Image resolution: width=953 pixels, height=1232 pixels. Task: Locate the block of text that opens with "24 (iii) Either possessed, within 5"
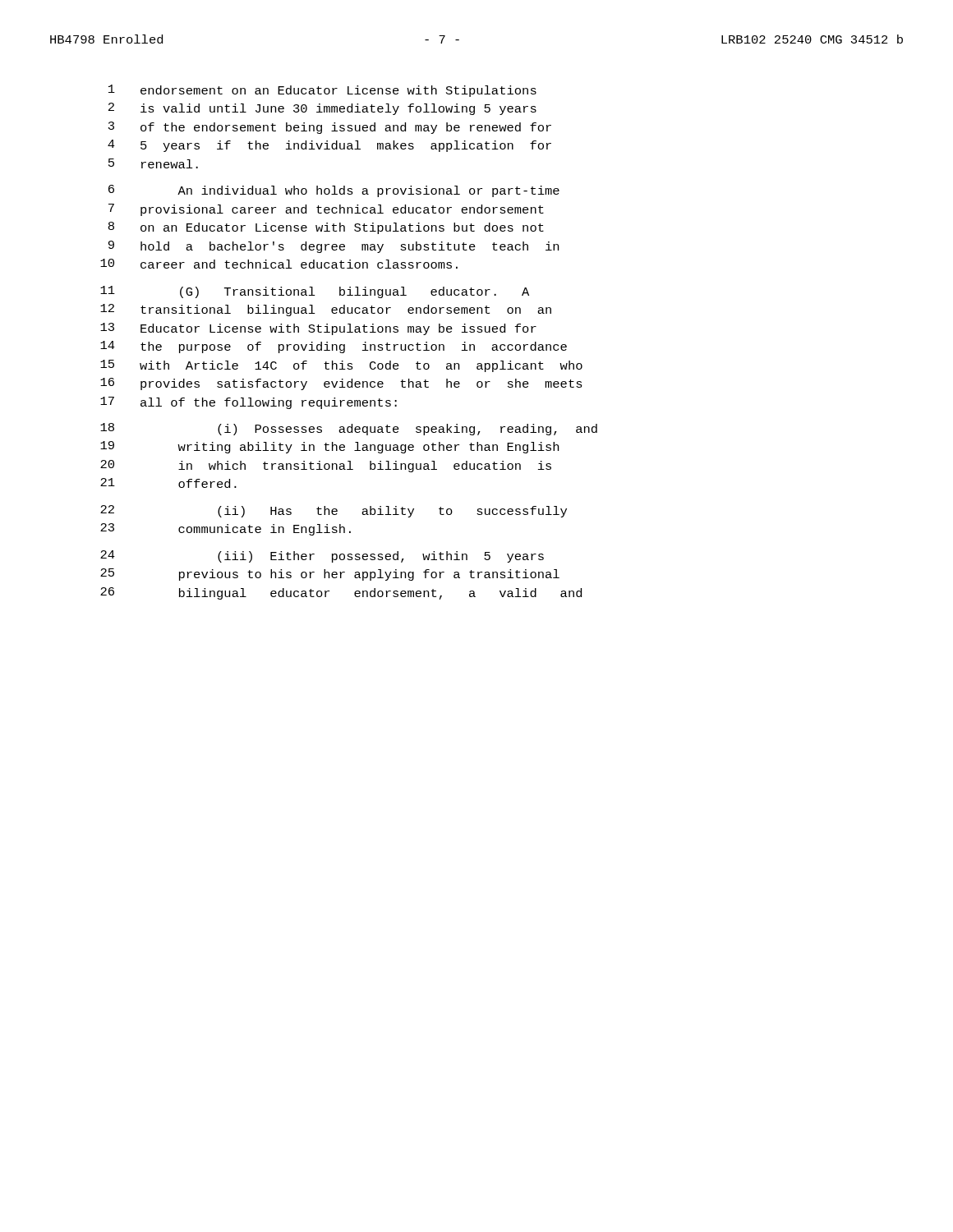click(x=476, y=575)
